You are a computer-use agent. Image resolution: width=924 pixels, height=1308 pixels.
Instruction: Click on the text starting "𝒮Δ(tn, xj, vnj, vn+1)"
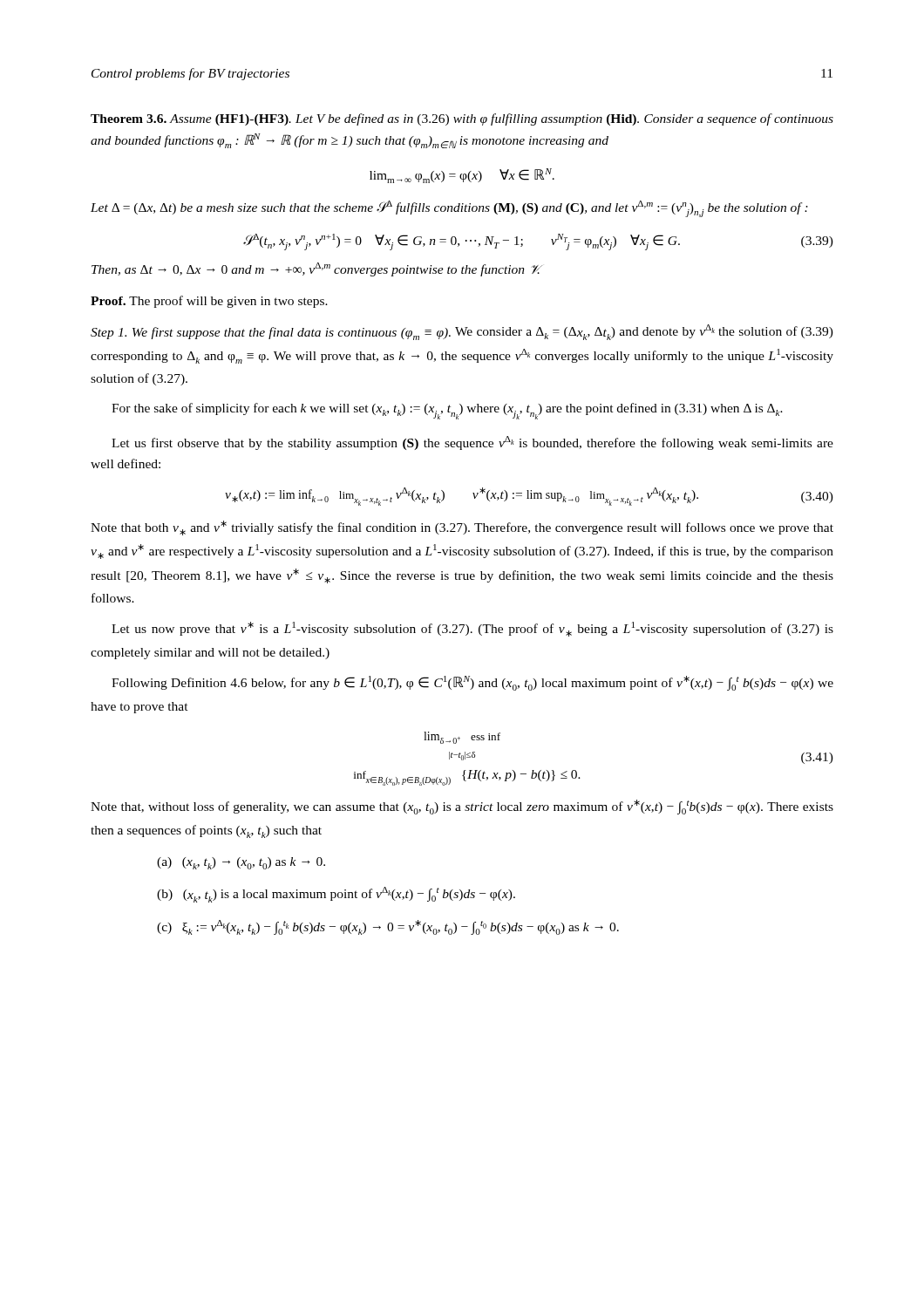click(360, 243)
